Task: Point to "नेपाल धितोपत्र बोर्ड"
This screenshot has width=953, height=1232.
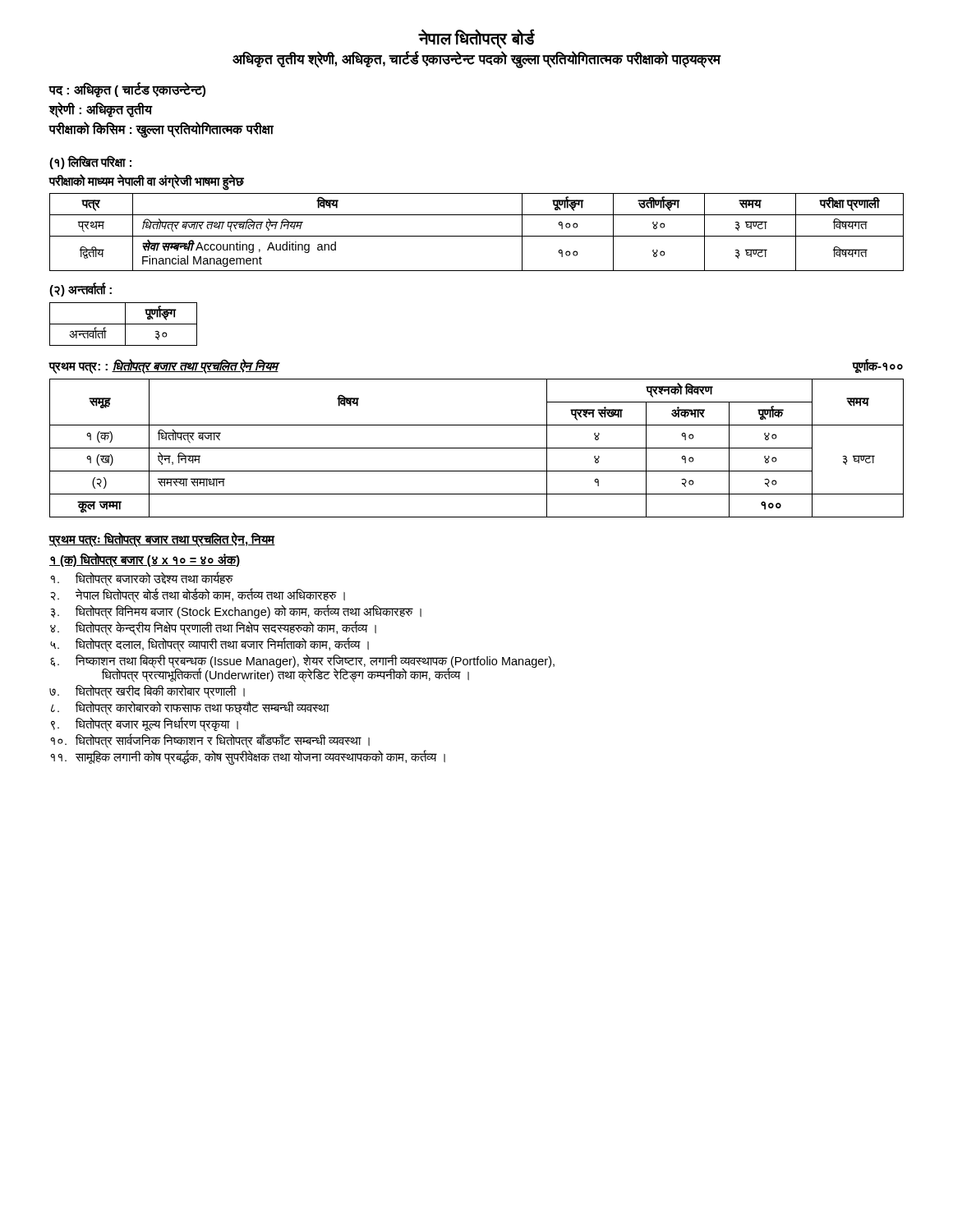Action: (x=476, y=39)
